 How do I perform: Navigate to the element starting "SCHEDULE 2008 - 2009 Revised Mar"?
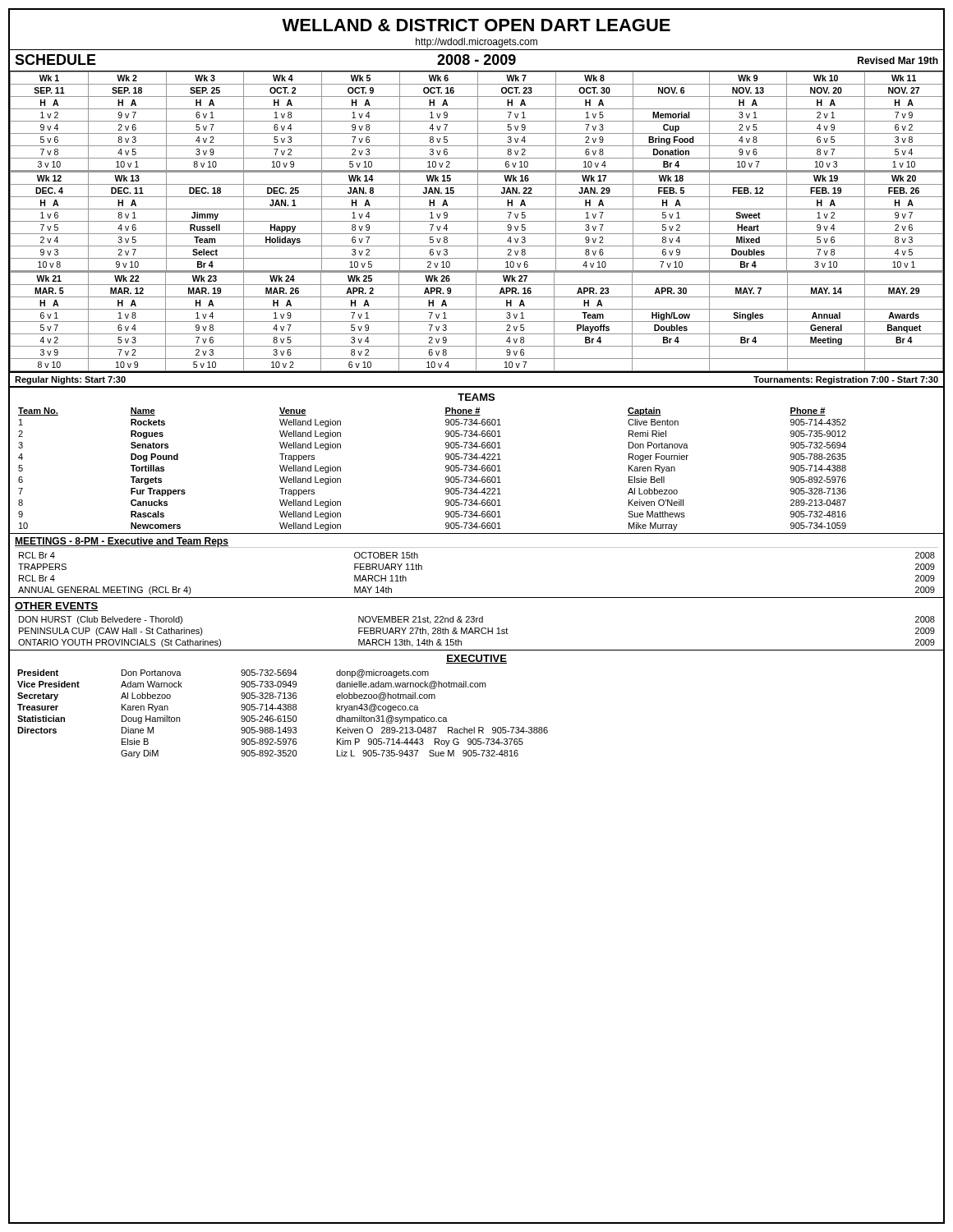476,60
